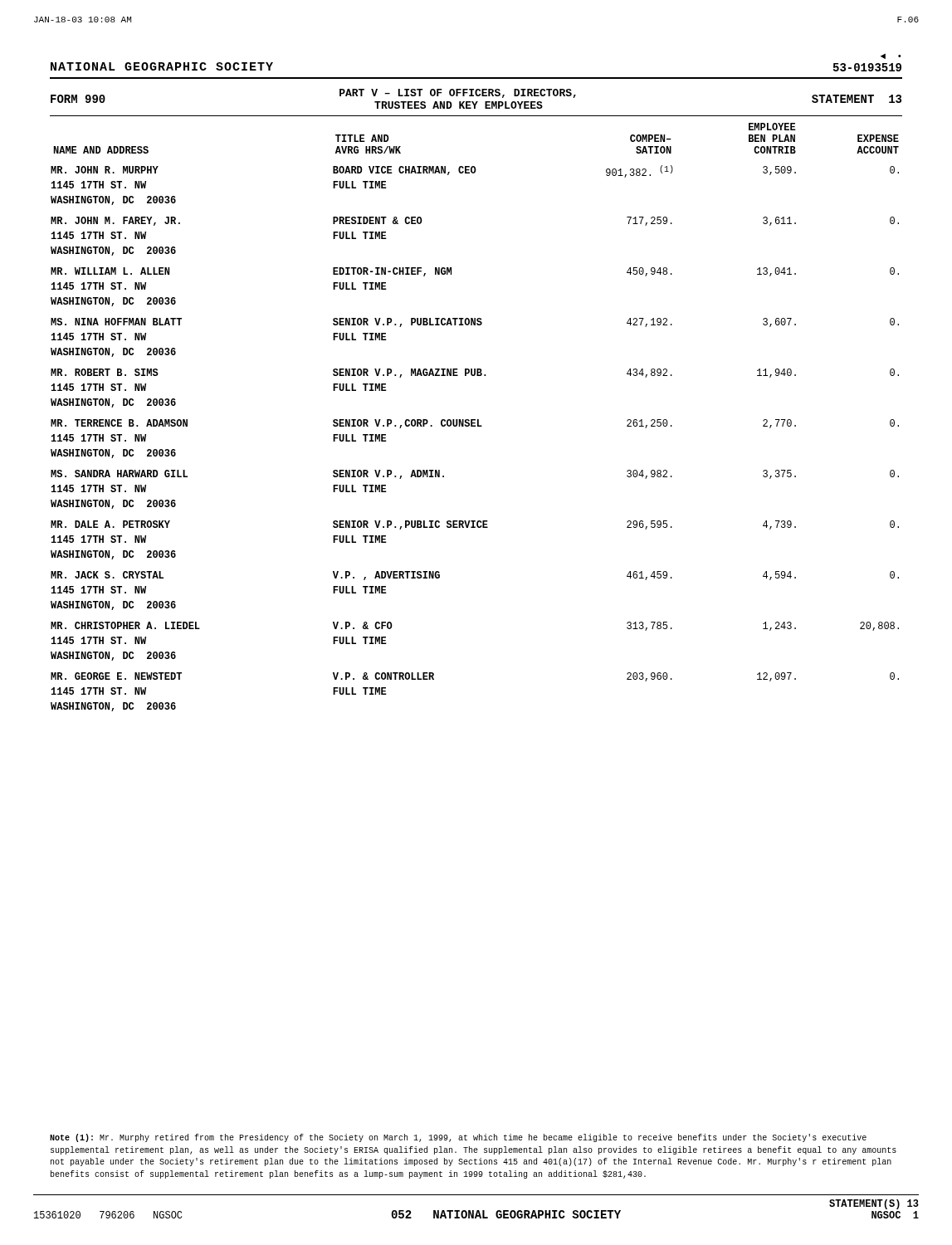The image size is (952, 1245).
Task: Navigate to the region starting "FORM 990 PART V –"
Action: click(x=476, y=100)
